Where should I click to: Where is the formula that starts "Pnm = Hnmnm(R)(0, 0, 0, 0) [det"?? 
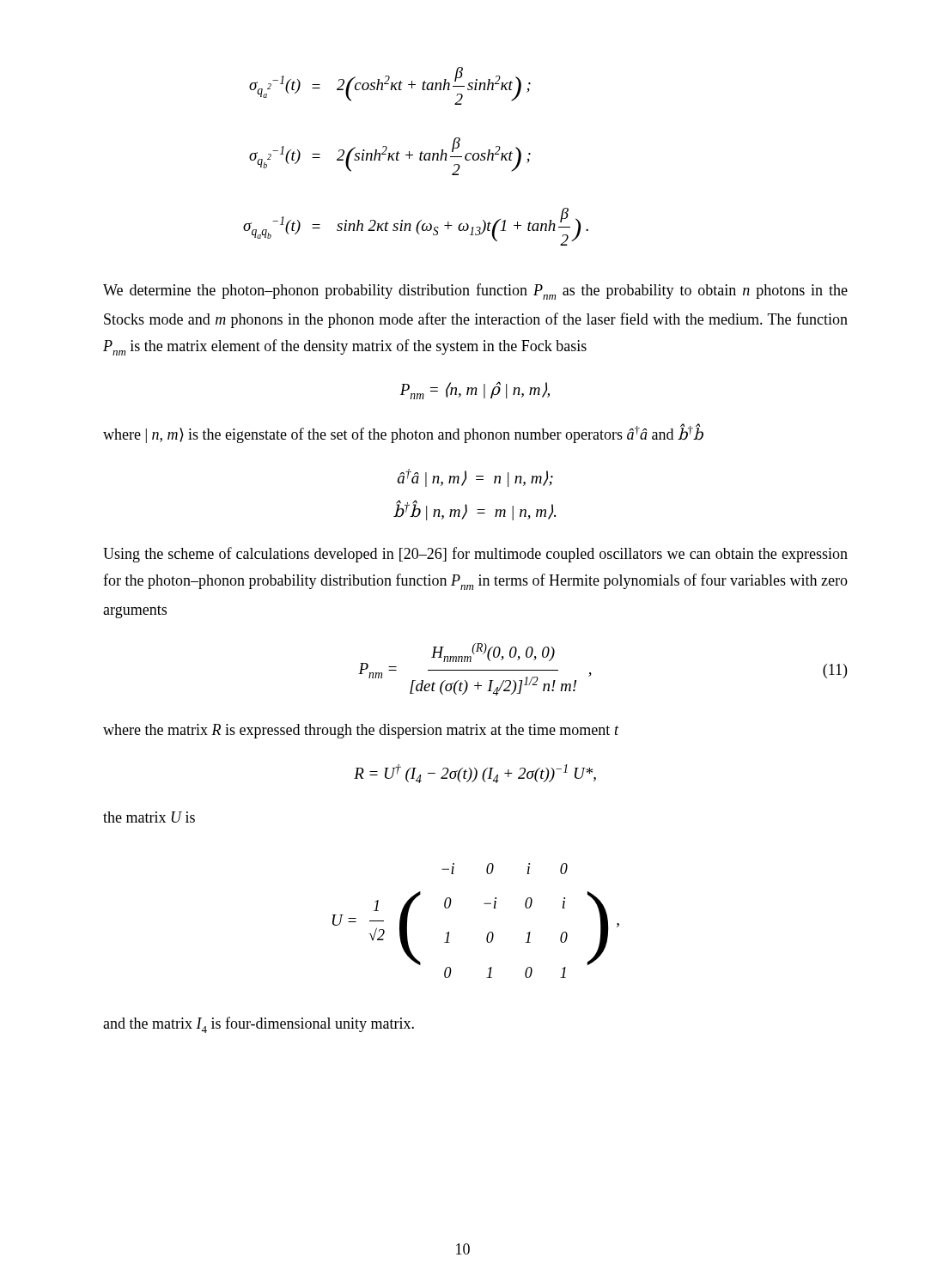pos(475,670)
